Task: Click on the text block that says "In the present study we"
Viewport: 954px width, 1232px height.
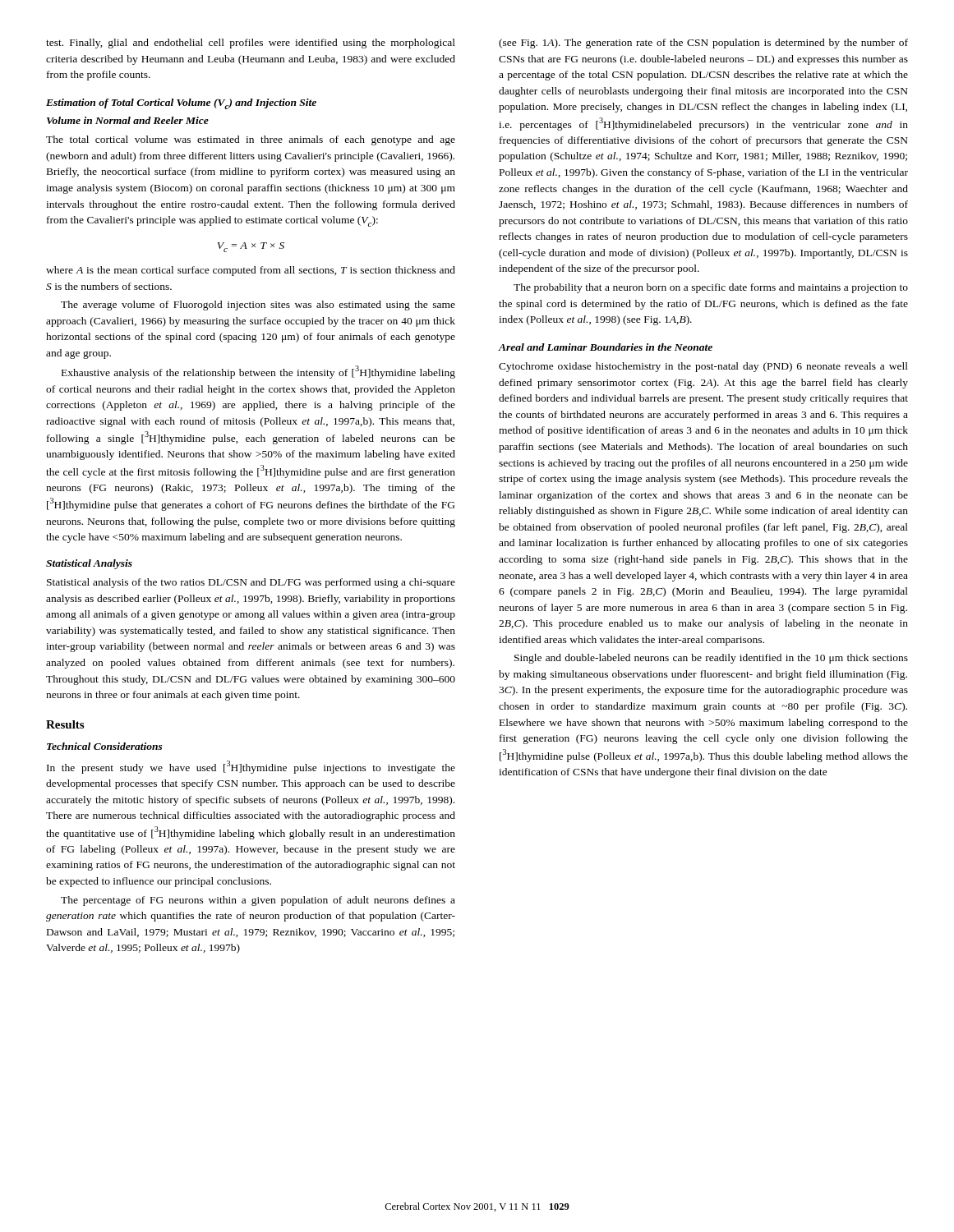Action: (x=251, y=857)
